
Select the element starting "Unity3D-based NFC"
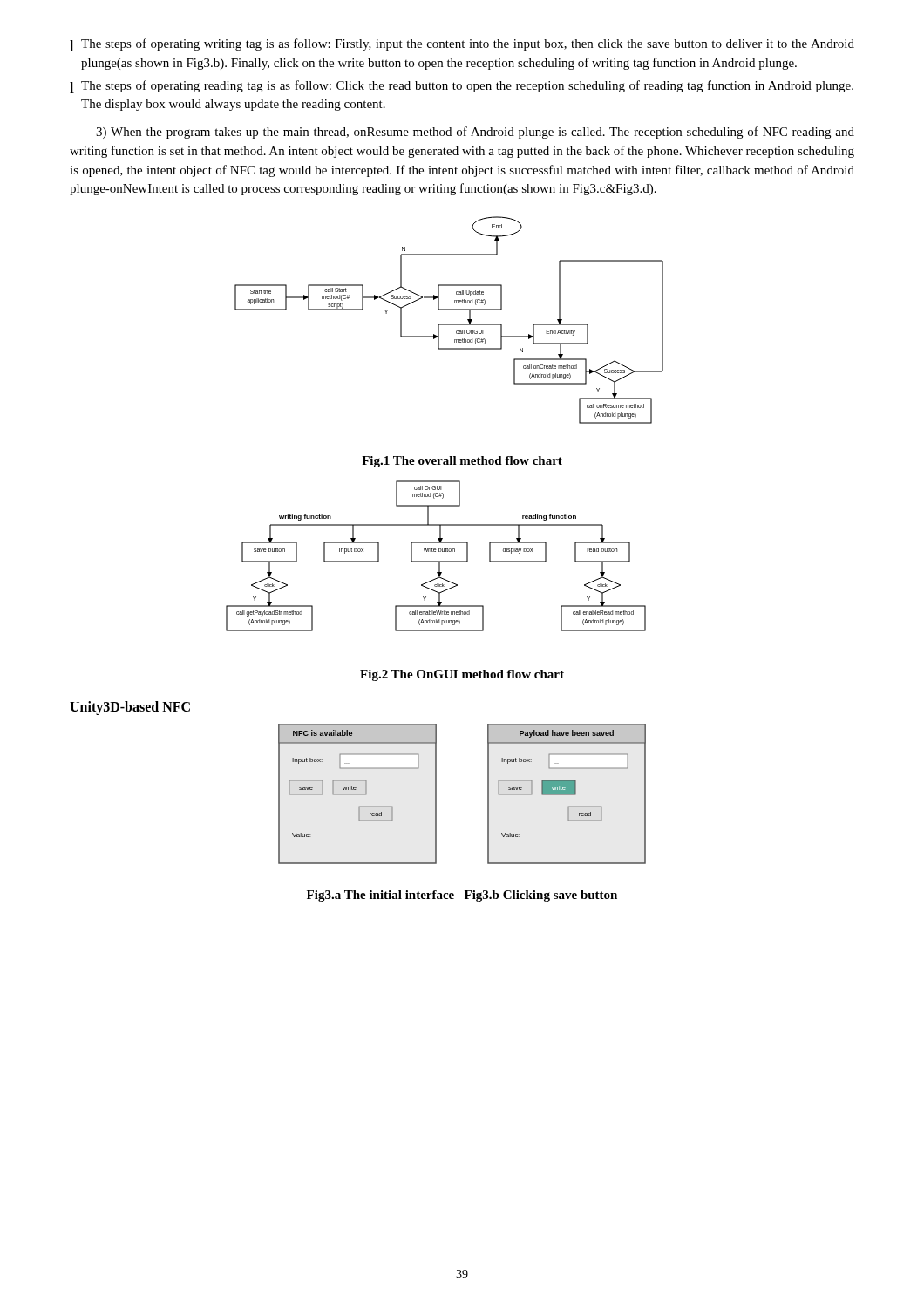130,707
